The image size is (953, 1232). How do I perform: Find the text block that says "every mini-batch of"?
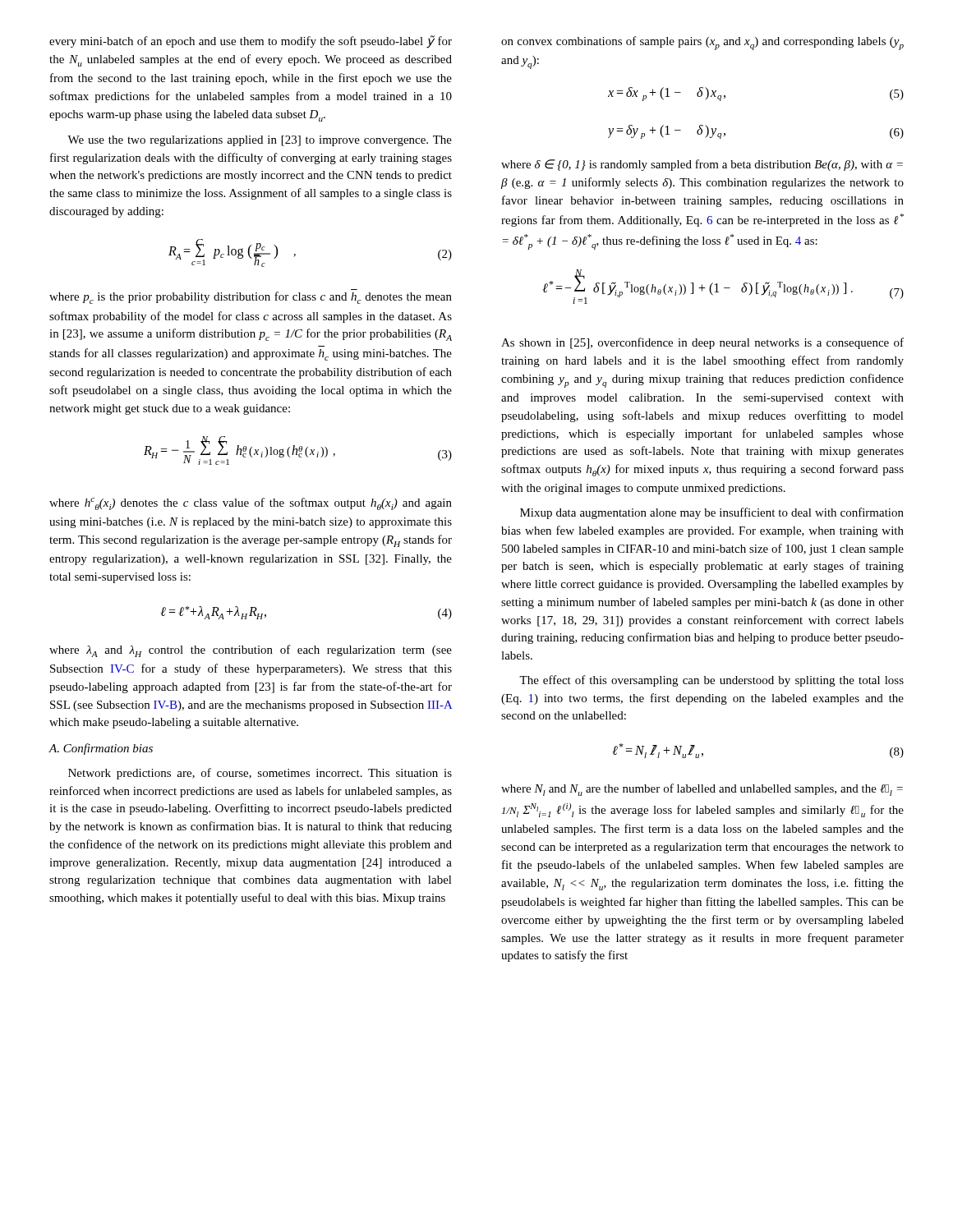(251, 79)
